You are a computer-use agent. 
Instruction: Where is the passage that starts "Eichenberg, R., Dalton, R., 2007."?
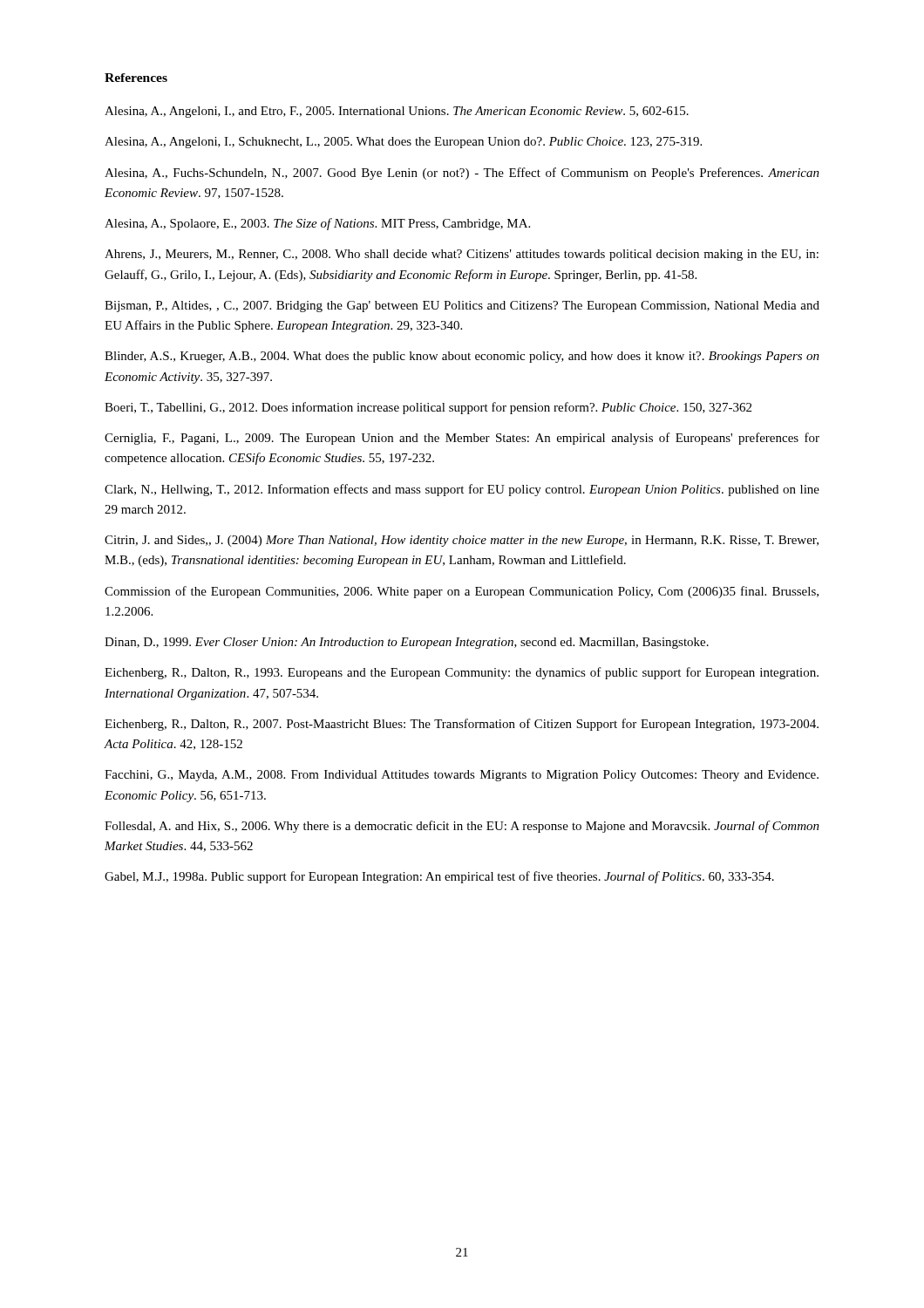click(462, 734)
